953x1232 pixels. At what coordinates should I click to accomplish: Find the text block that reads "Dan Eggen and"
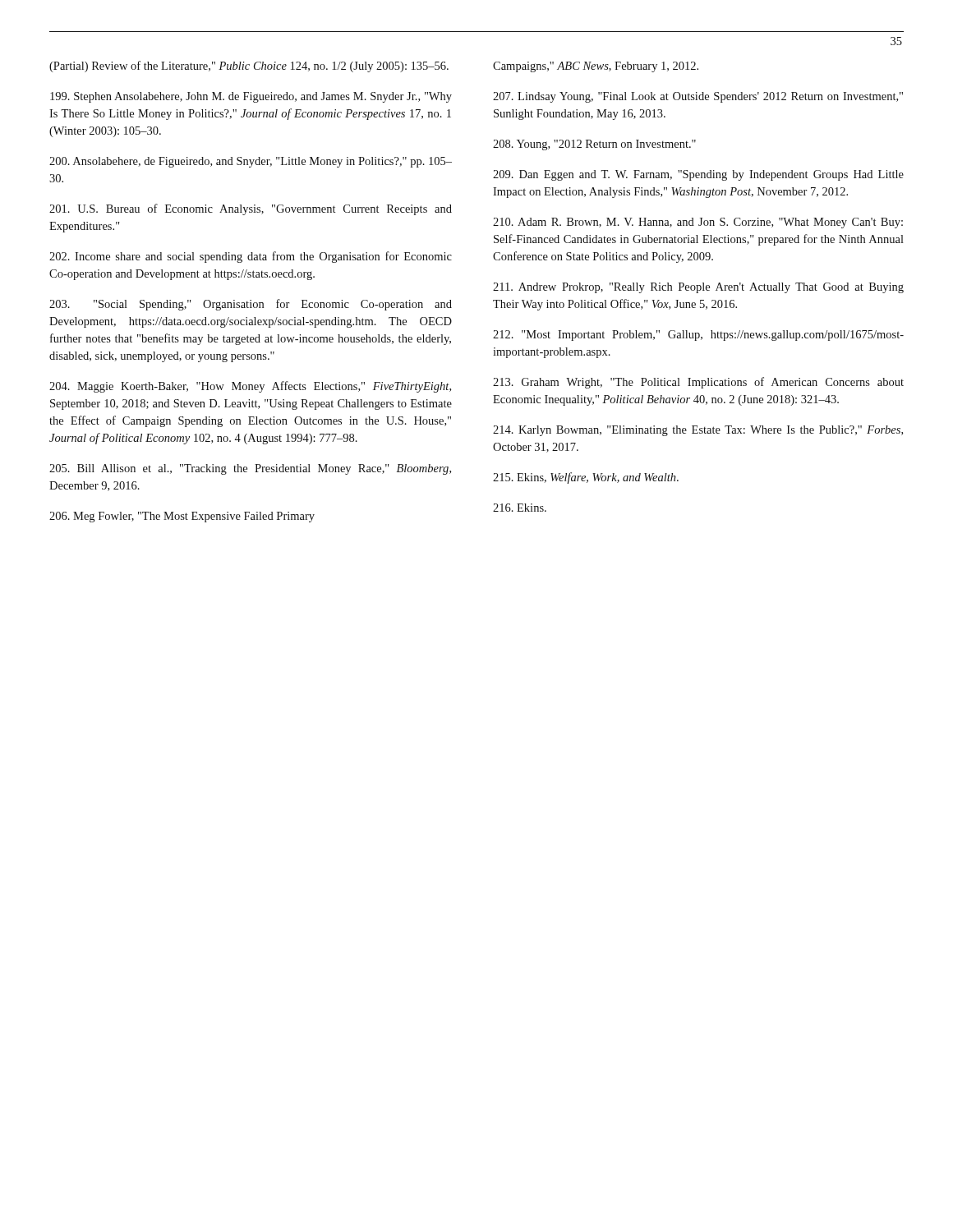(698, 183)
